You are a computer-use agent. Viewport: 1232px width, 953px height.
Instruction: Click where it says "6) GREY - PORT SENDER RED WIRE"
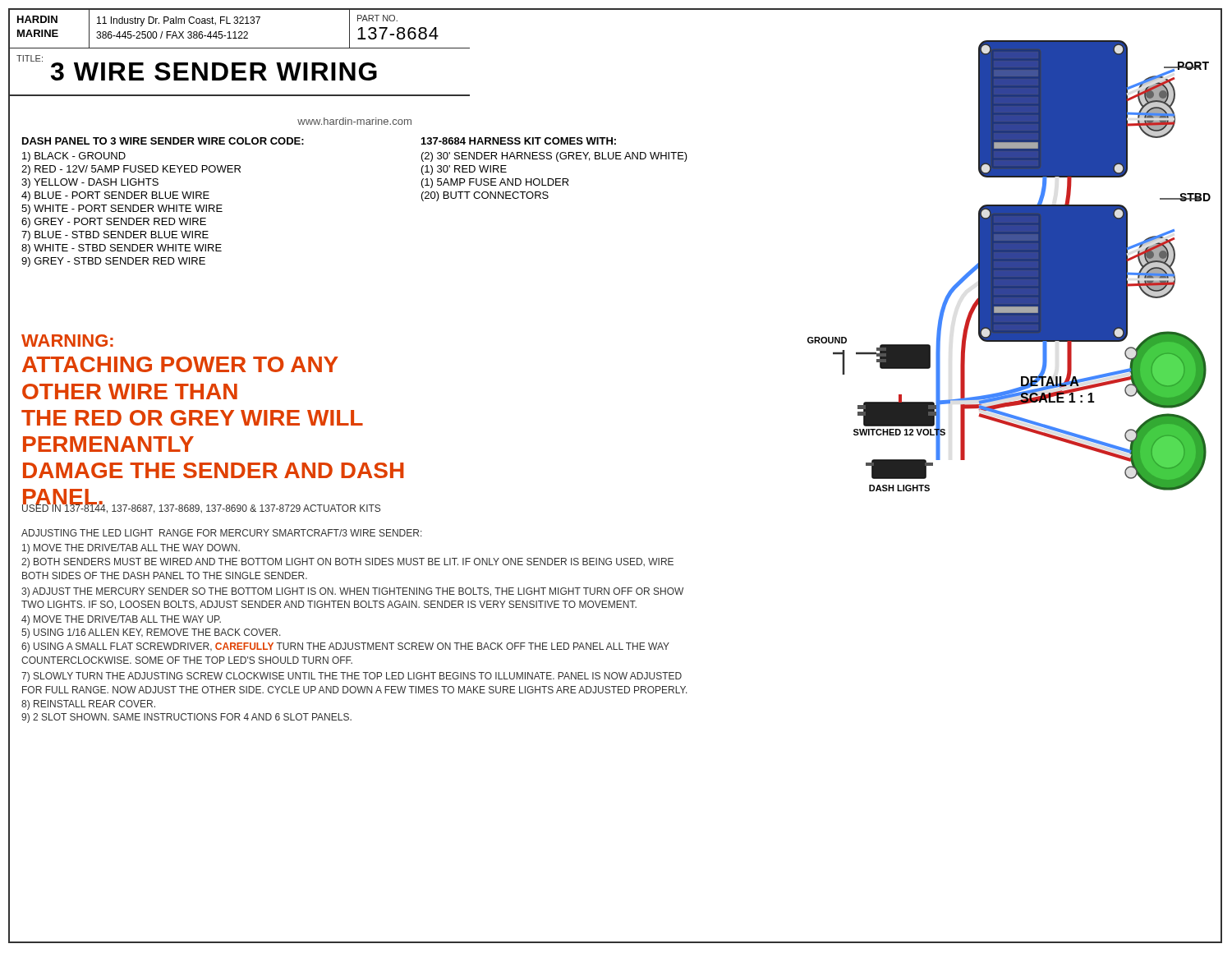pos(114,221)
